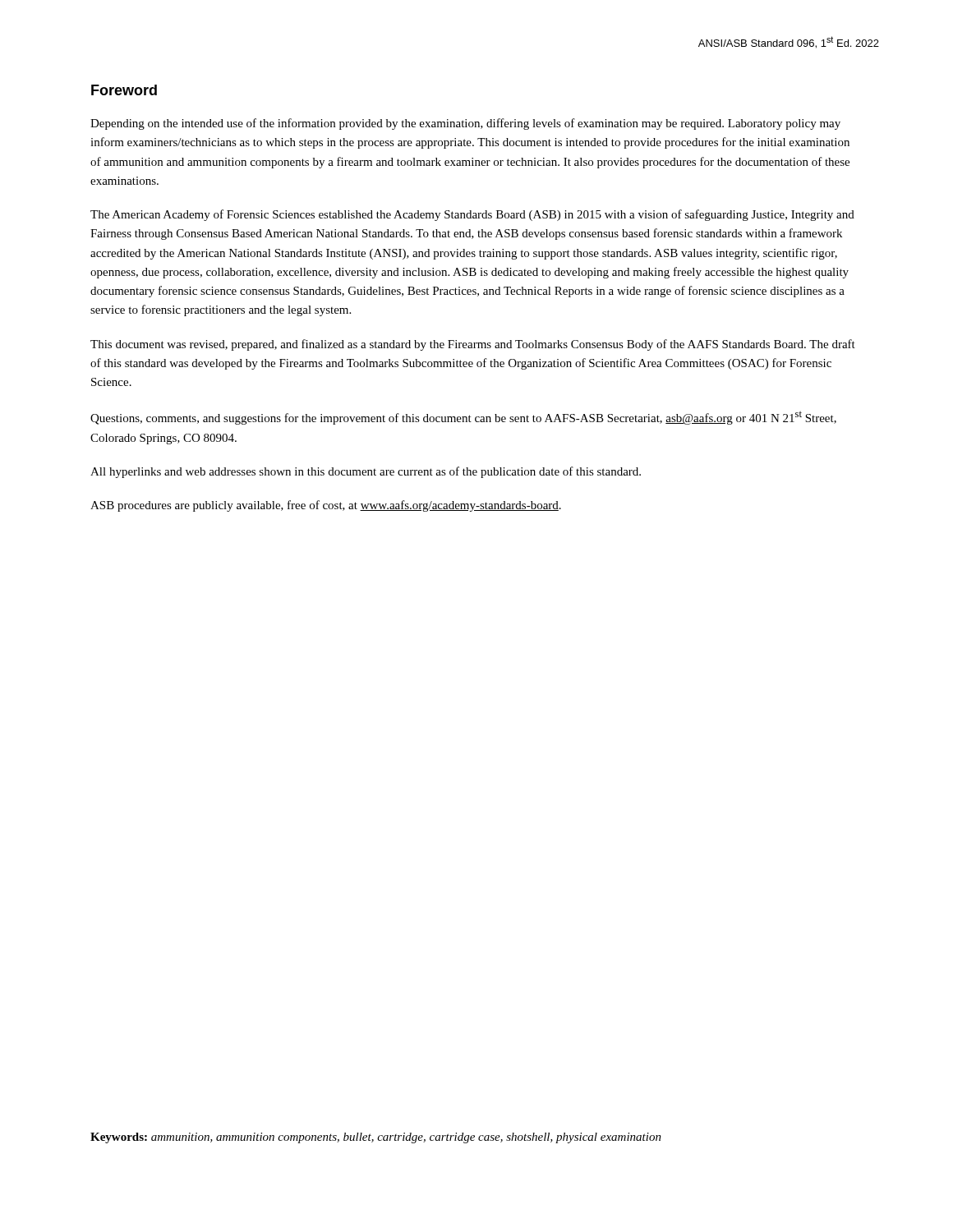Navigate to the passage starting "All hyperlinks and"

[366, 471]
